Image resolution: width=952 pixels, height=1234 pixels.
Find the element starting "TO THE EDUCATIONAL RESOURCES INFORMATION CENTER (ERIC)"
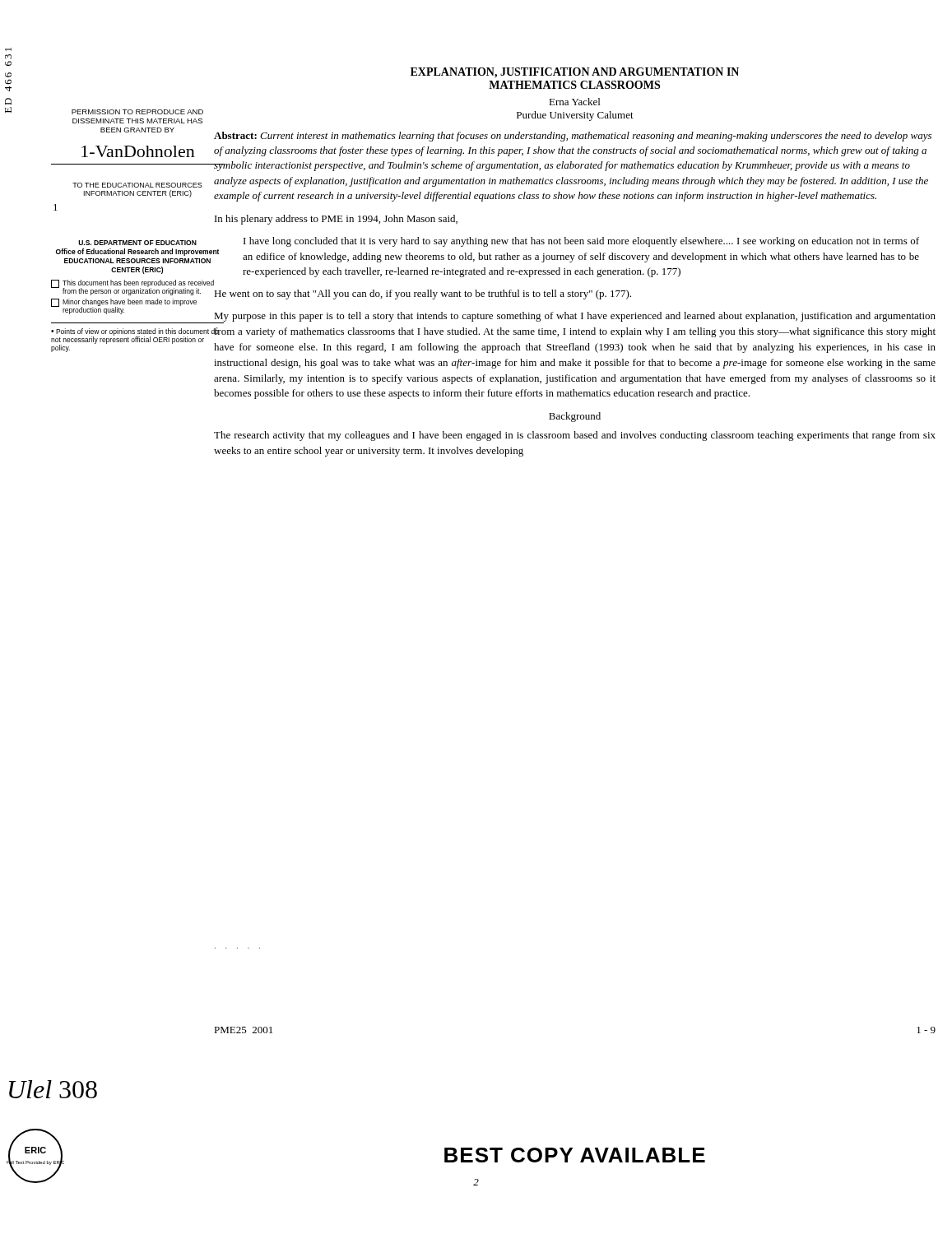[x=137, y=189]
